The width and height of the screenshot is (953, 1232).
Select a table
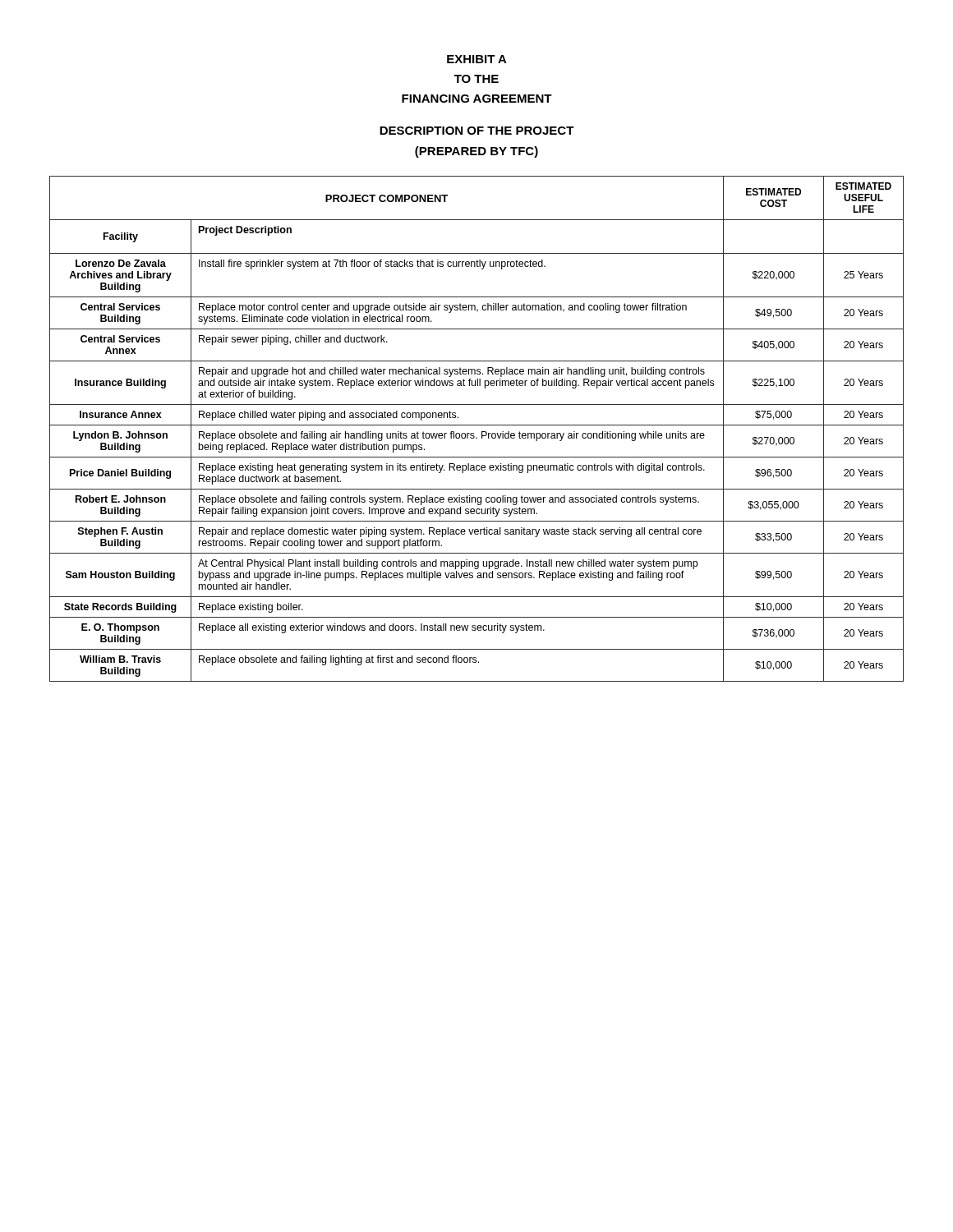[476, 429]
